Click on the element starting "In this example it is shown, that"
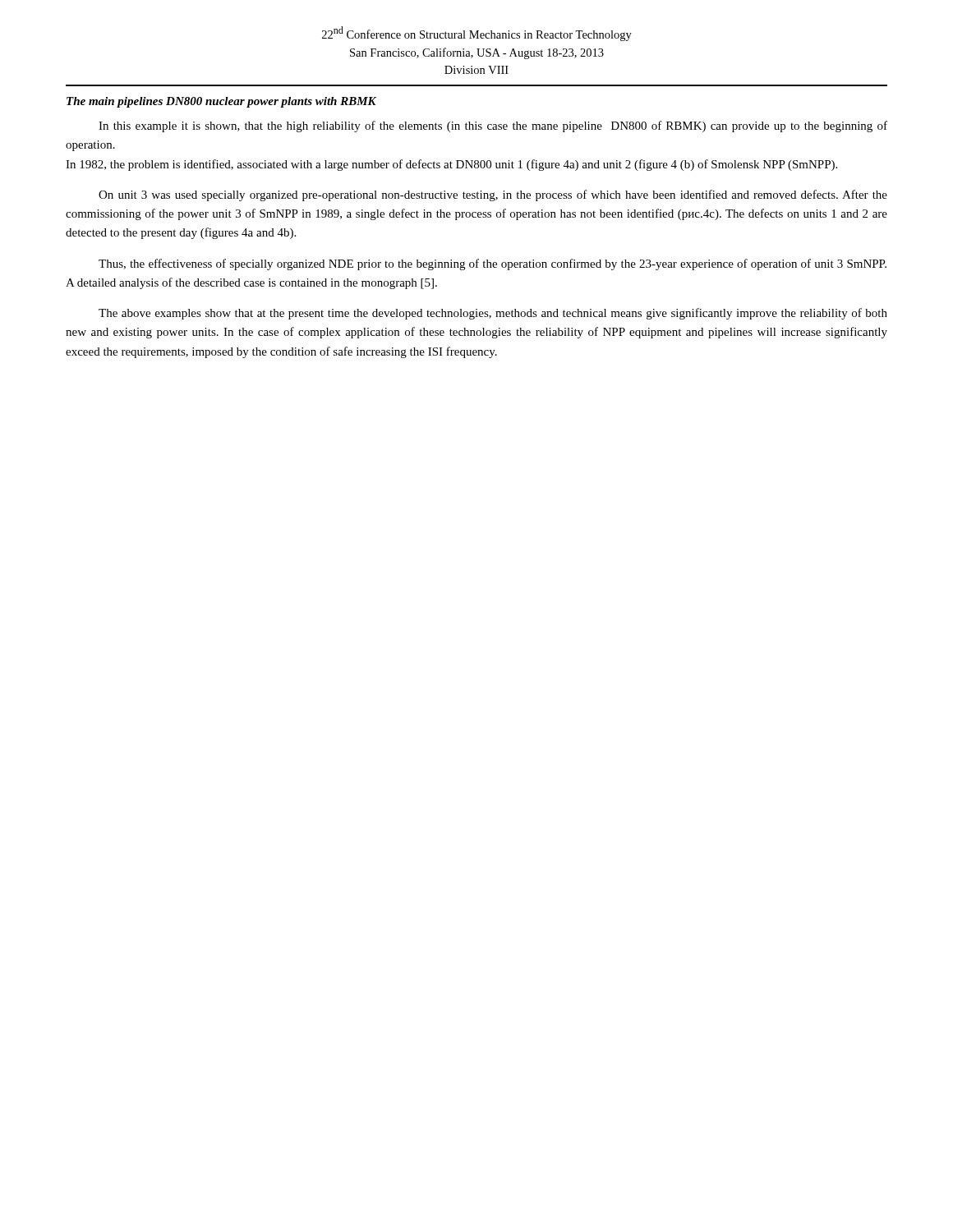The width and height of the screenshot is (953, 1232). [493, 126]
